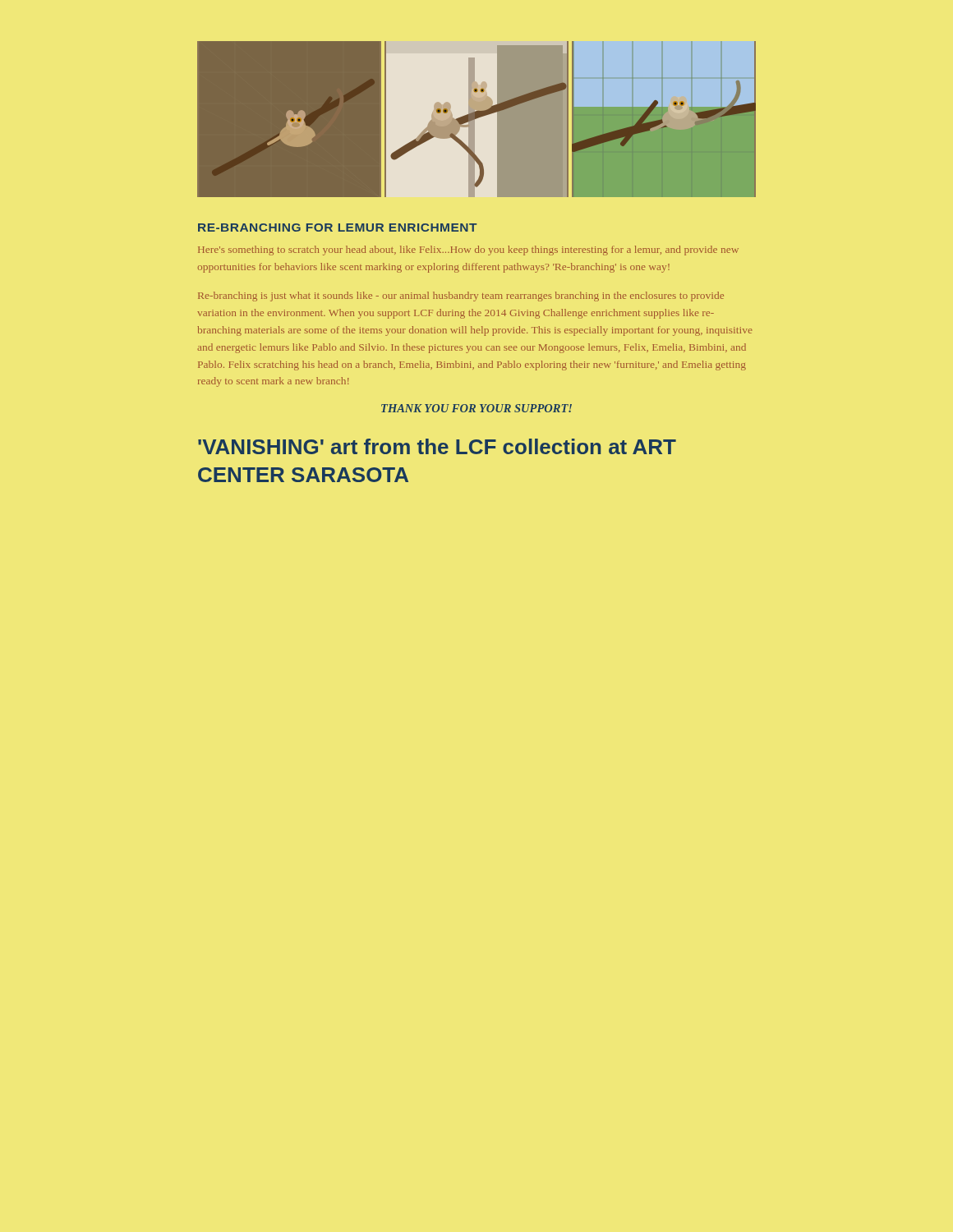Click the passage that begins "Re-branching is just"

(x=475, y=338)
